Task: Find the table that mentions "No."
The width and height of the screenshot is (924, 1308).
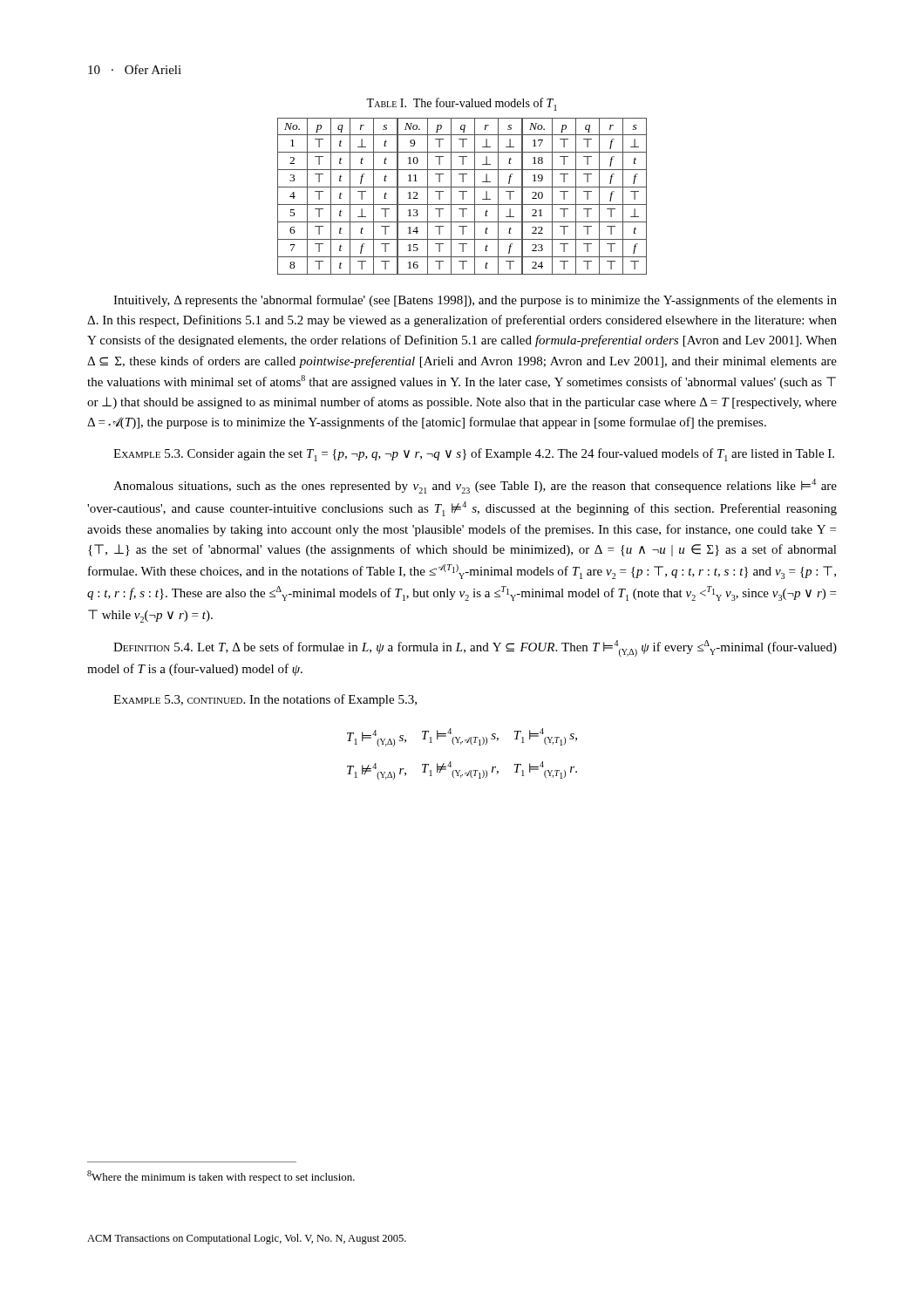Action: pos(462,196)
